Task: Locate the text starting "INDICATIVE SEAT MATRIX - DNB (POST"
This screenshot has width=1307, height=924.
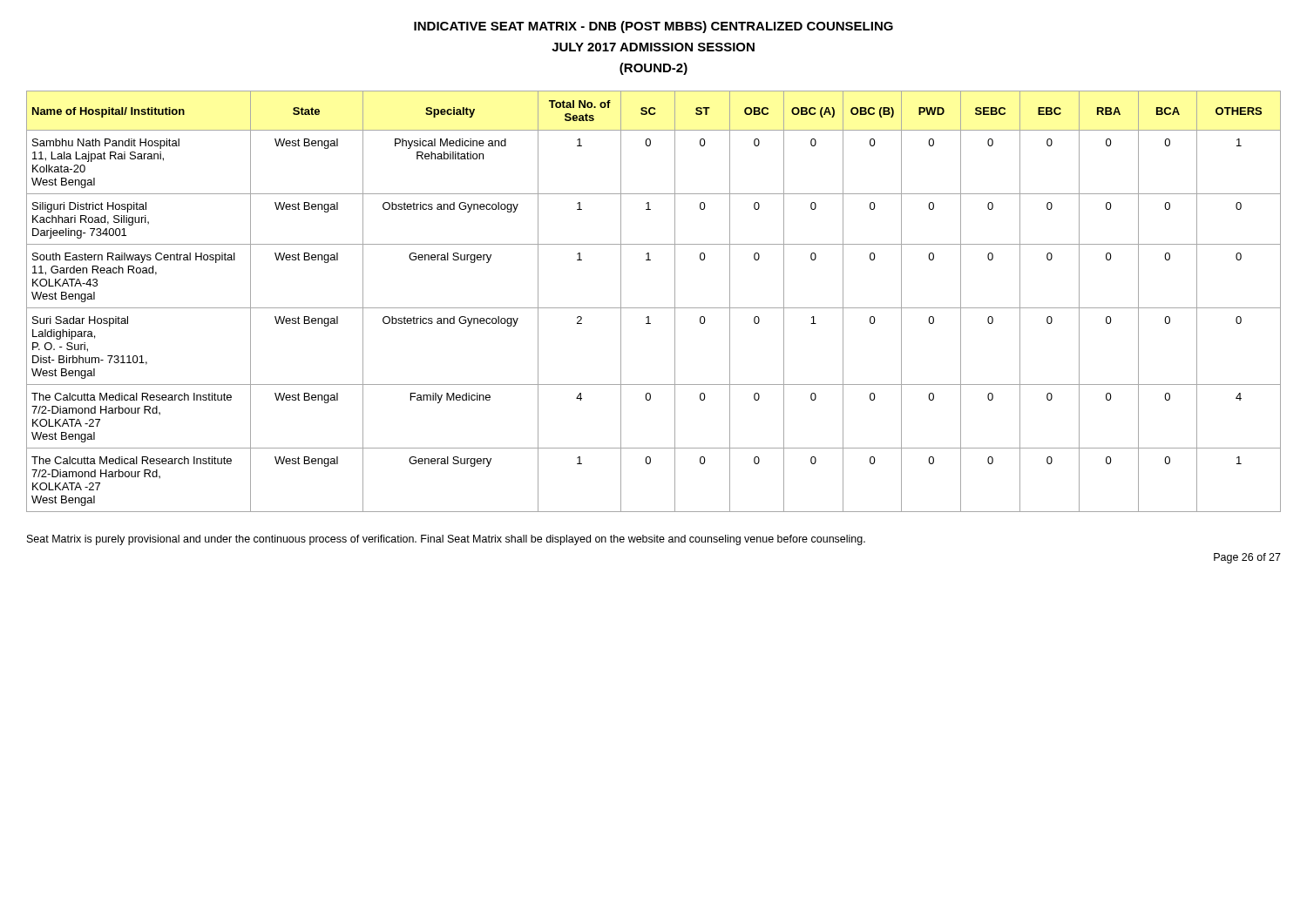Action: 654,47
